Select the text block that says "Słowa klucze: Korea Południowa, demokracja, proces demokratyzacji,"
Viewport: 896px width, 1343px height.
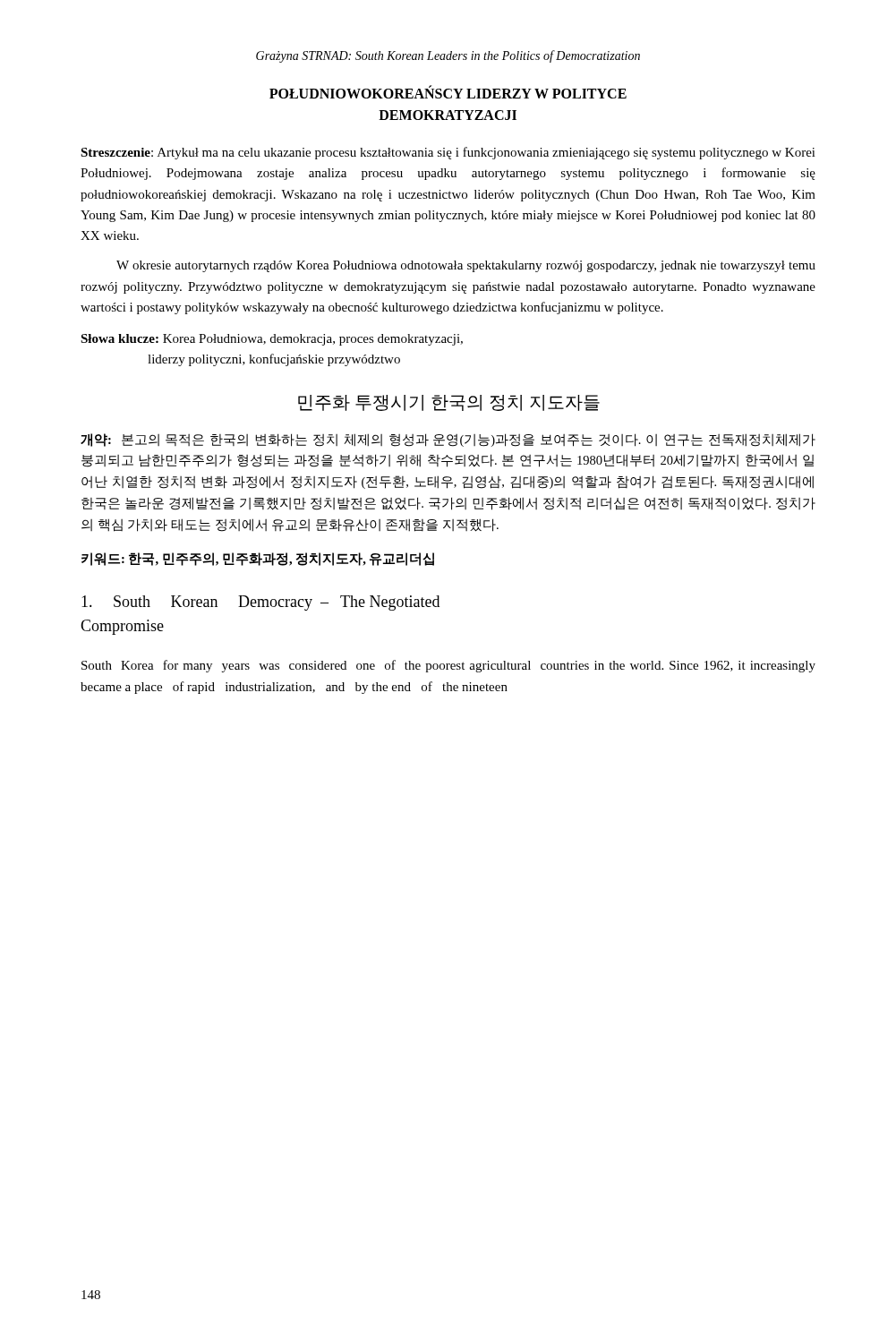click(x=272, y=349)
